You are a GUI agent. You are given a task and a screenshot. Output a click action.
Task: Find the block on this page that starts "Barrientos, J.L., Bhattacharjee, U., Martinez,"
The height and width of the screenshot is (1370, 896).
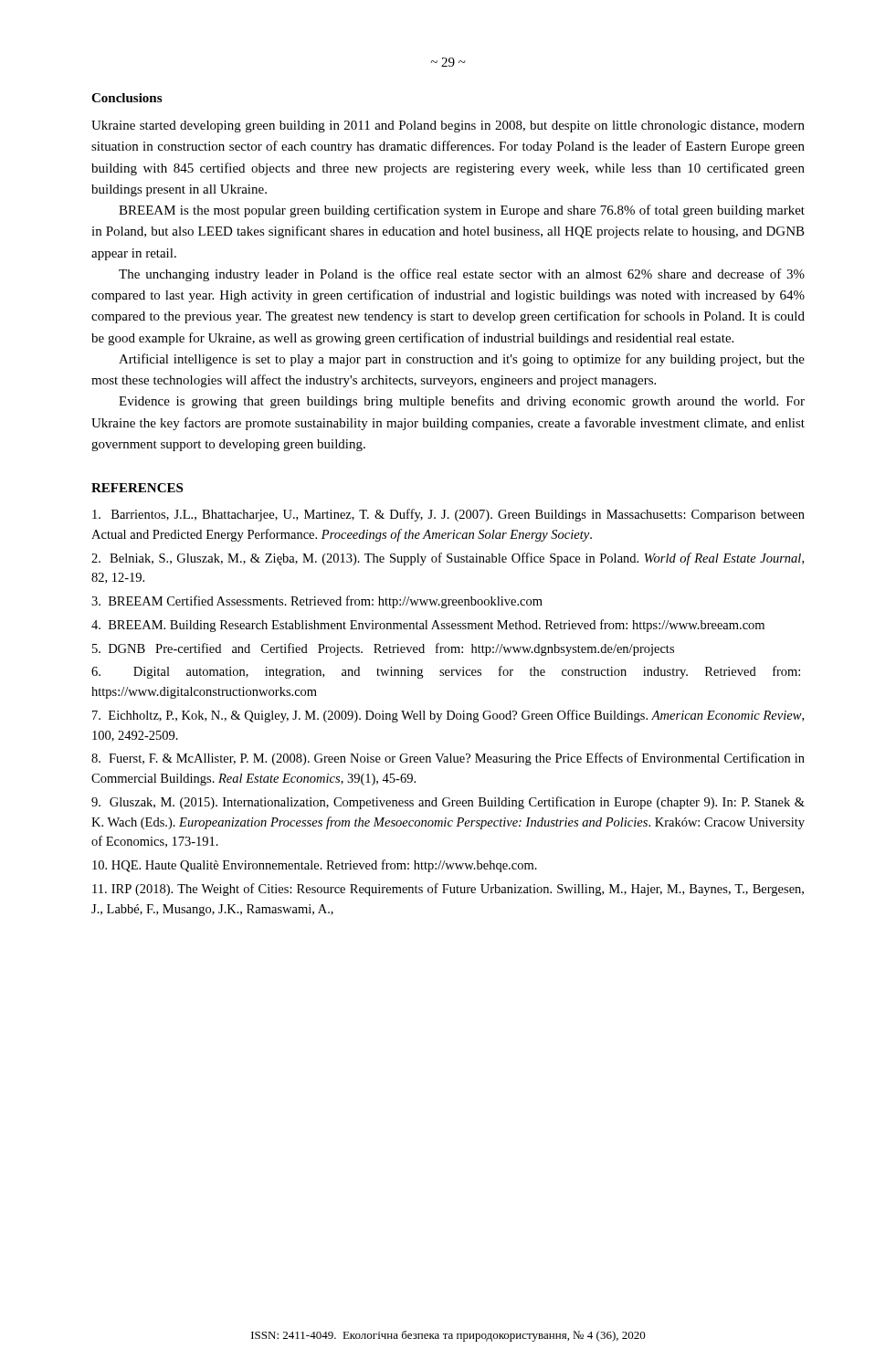[448, 524]
